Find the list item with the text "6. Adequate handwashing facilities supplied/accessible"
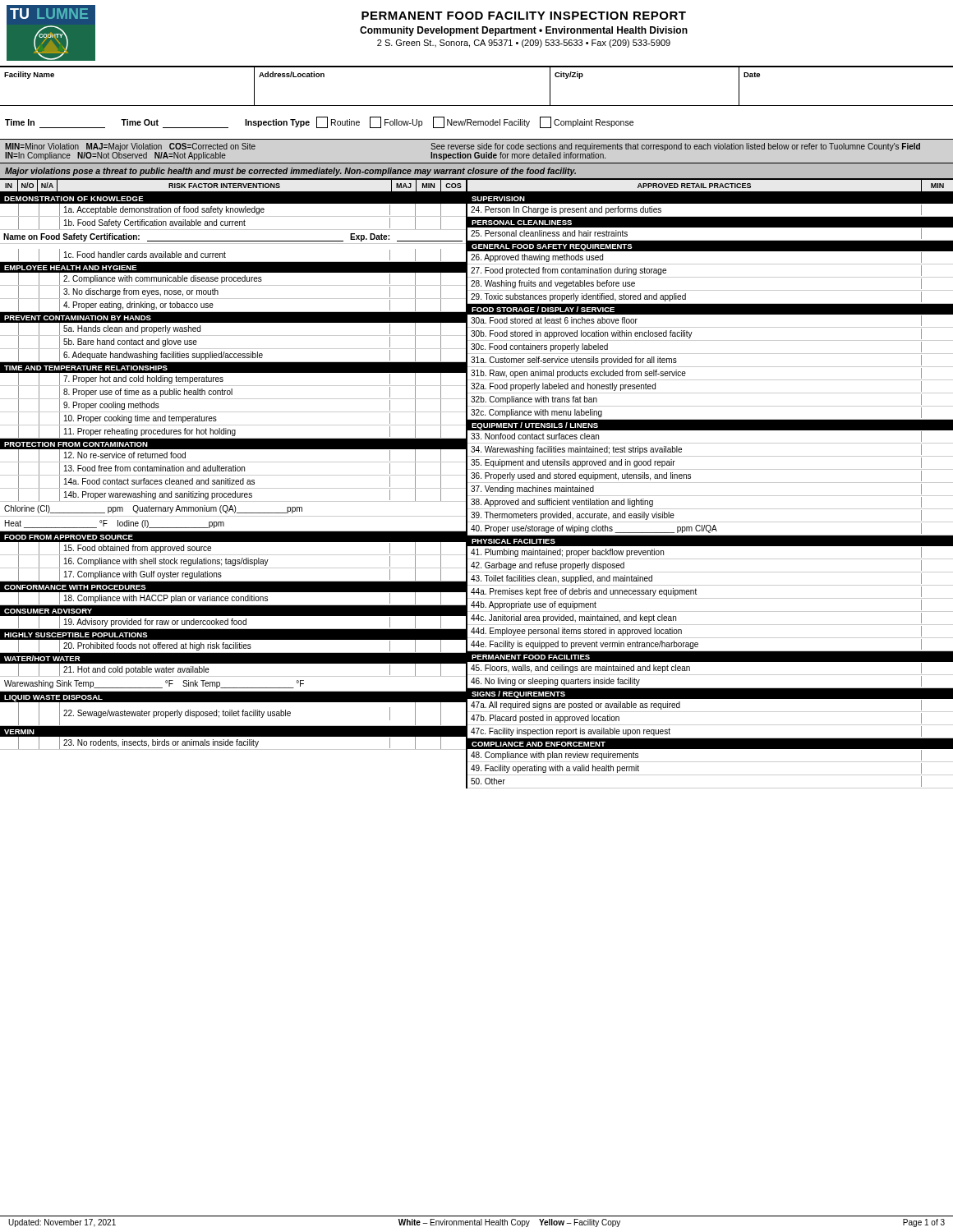 coord(233,355)
